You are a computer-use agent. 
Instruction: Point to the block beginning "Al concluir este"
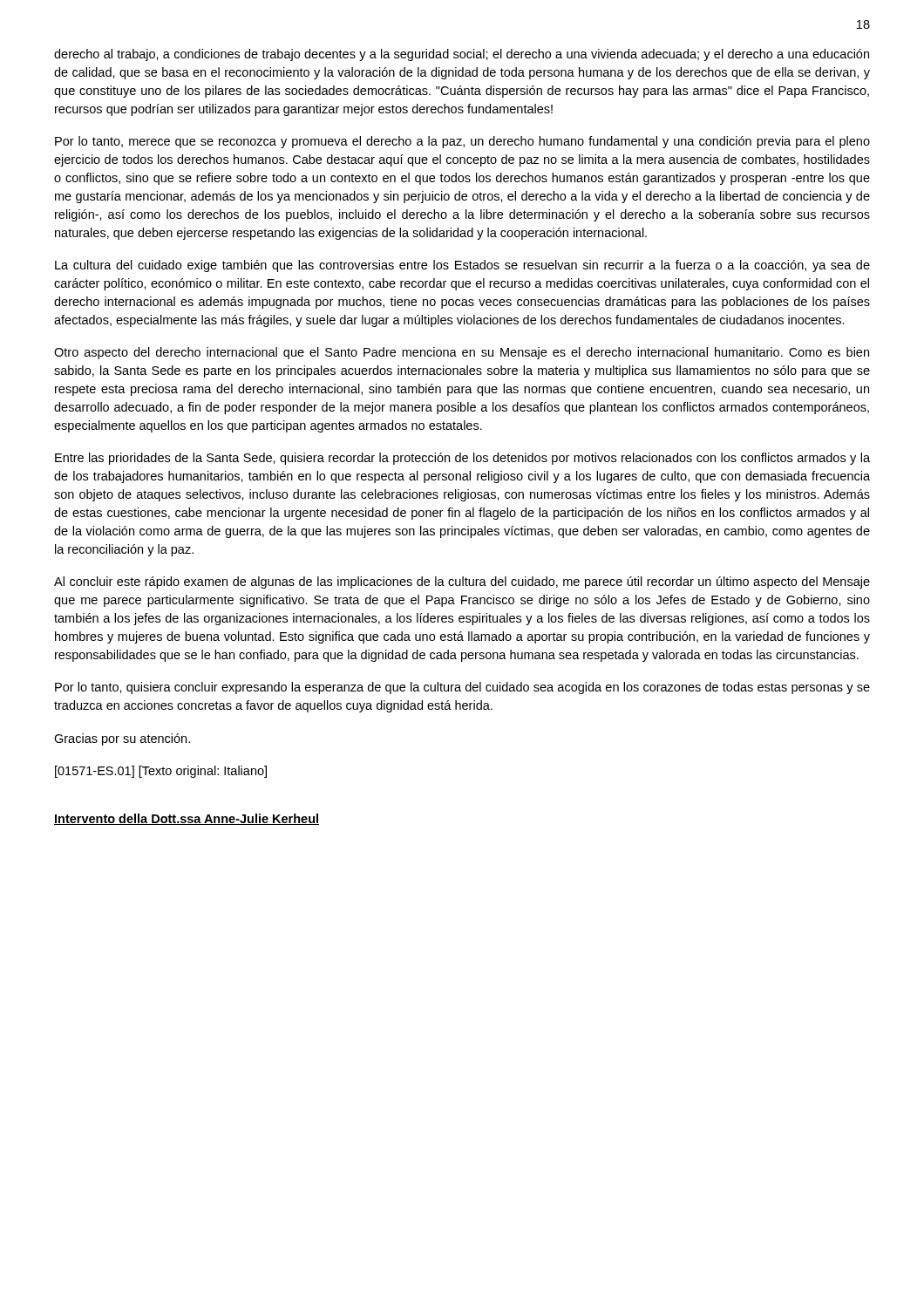[x=462, y=619]
